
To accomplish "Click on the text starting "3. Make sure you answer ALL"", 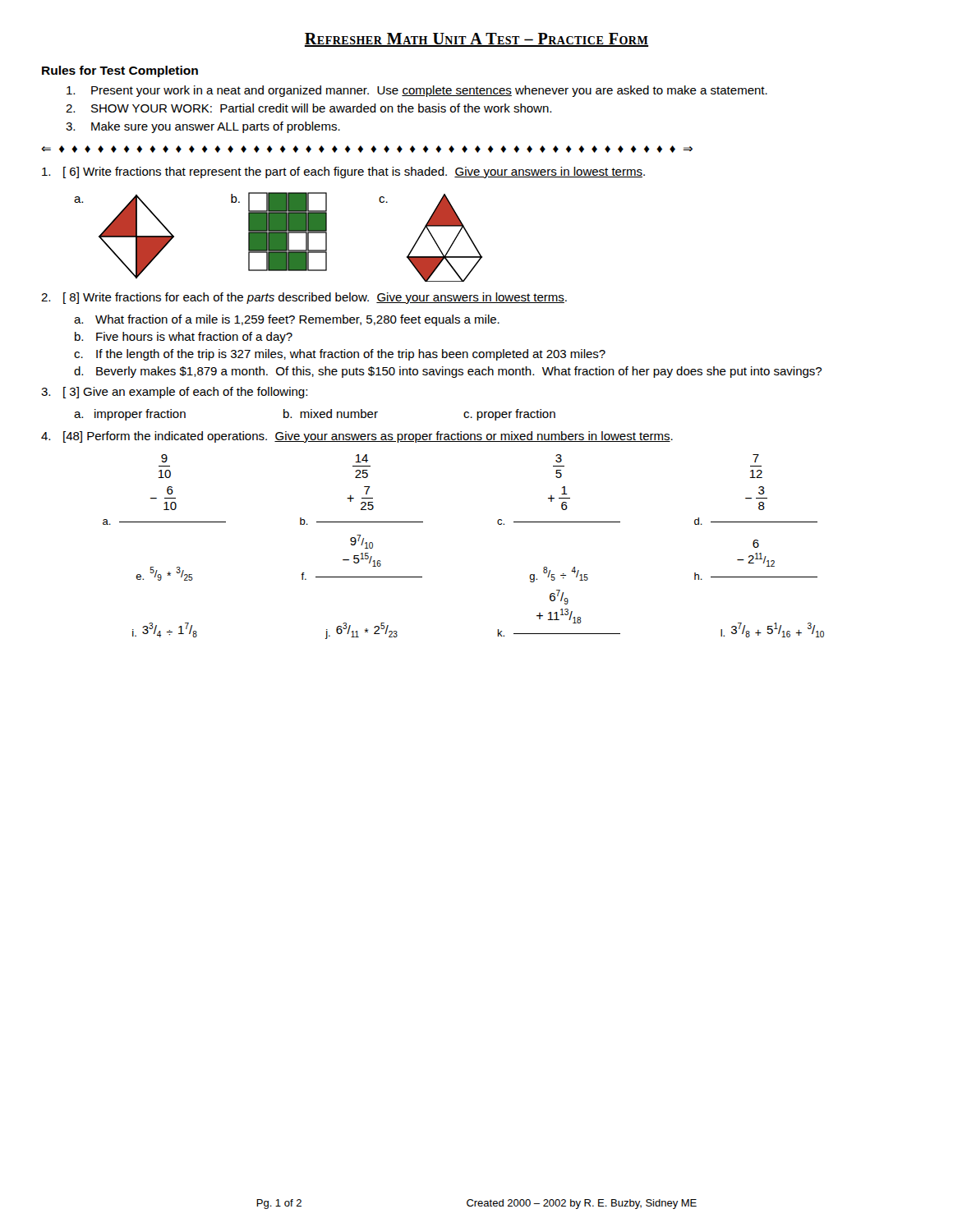I will 203,126.
